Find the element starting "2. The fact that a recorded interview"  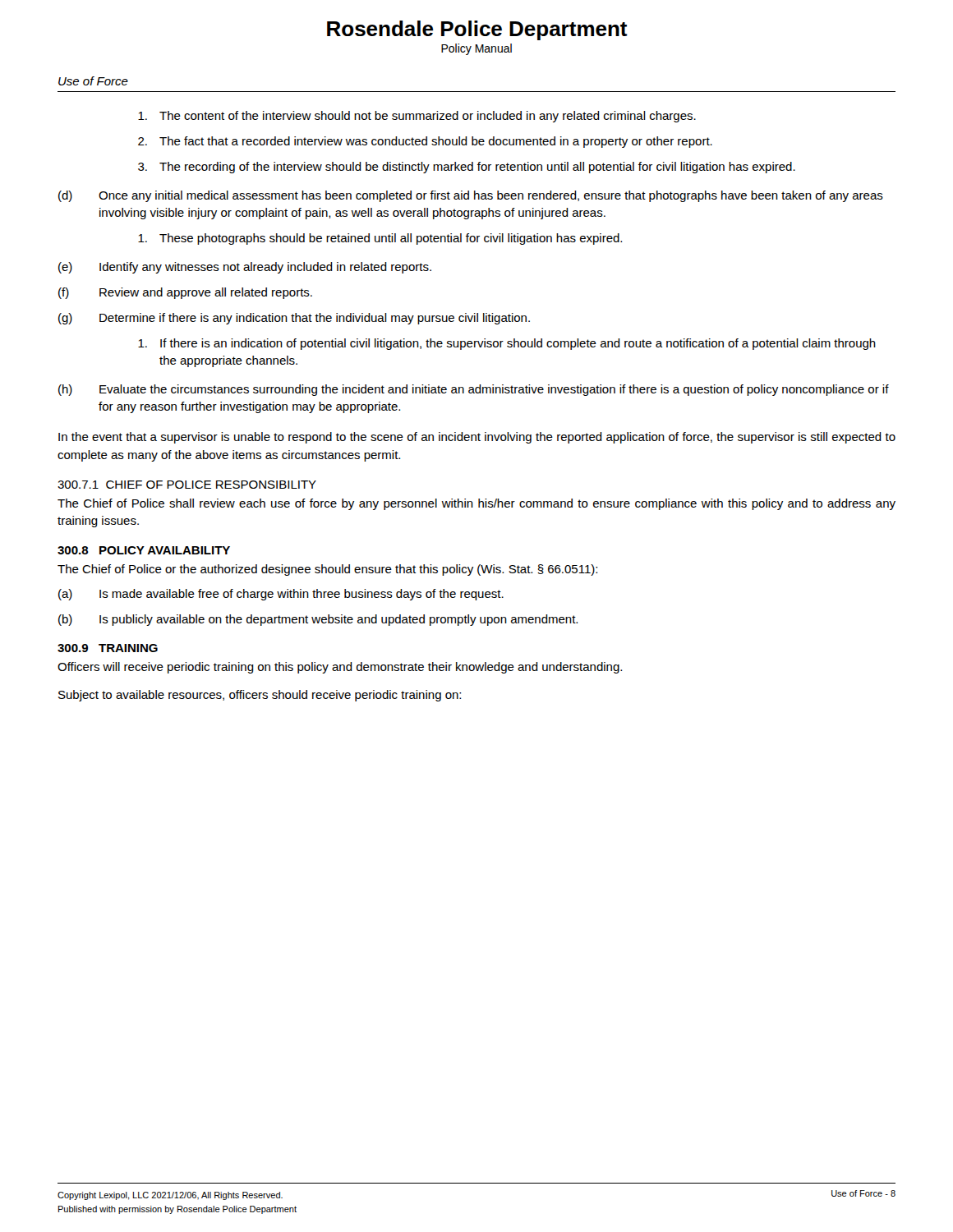[x=499, y=141]
